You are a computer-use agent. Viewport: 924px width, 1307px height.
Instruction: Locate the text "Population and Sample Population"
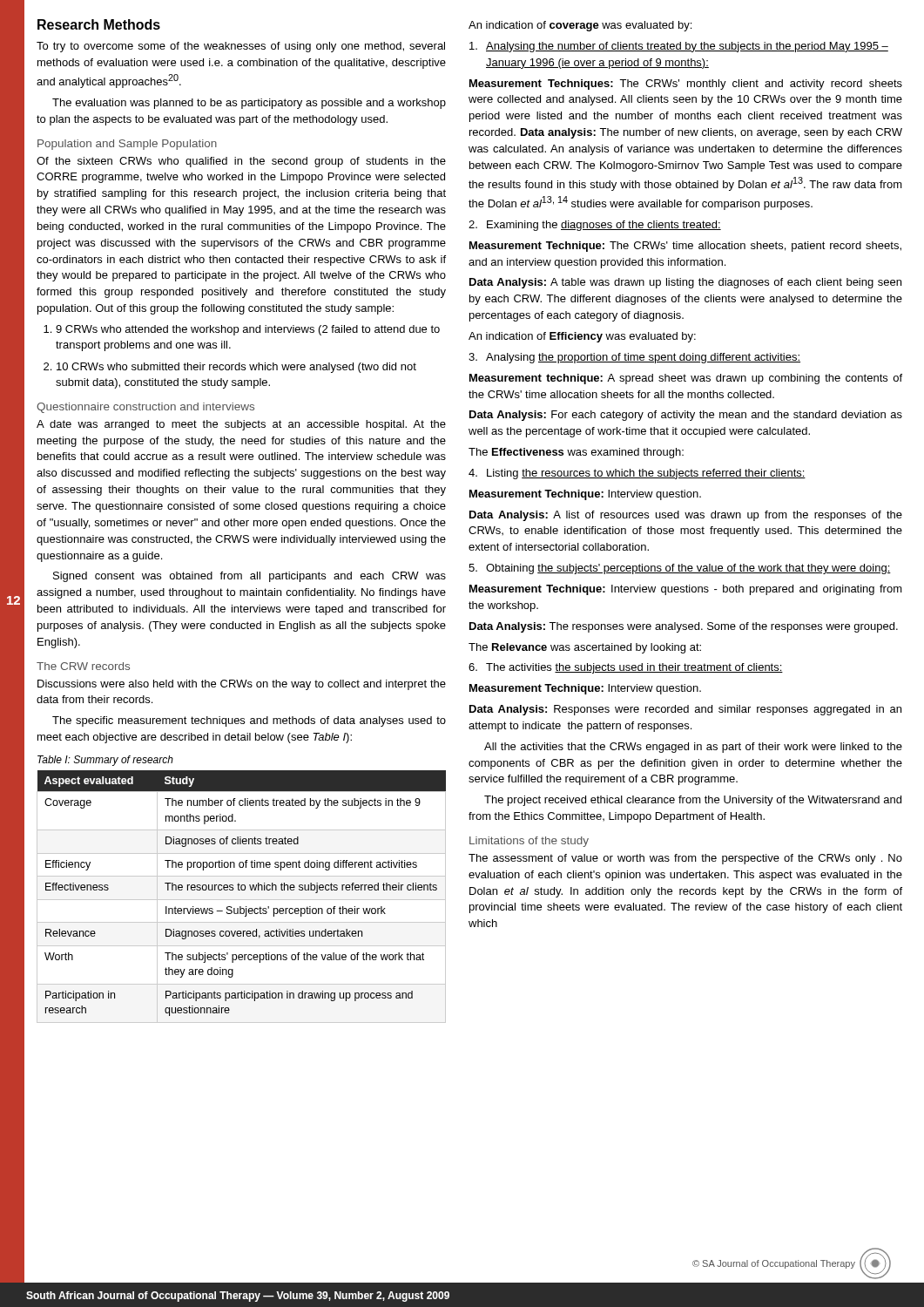(127, 145)
